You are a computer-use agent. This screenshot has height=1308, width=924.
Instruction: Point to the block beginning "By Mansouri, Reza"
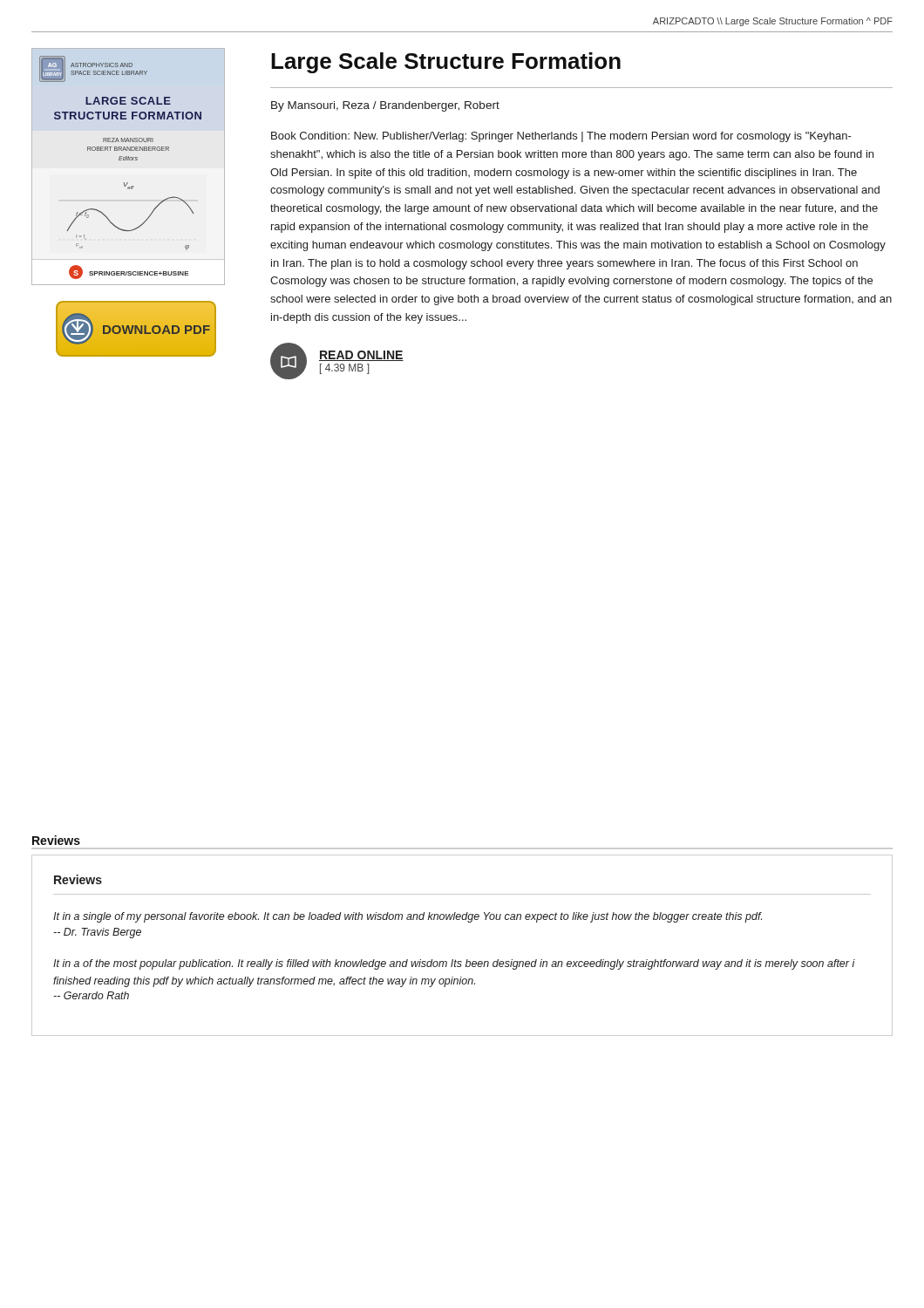tap(385, 105)
